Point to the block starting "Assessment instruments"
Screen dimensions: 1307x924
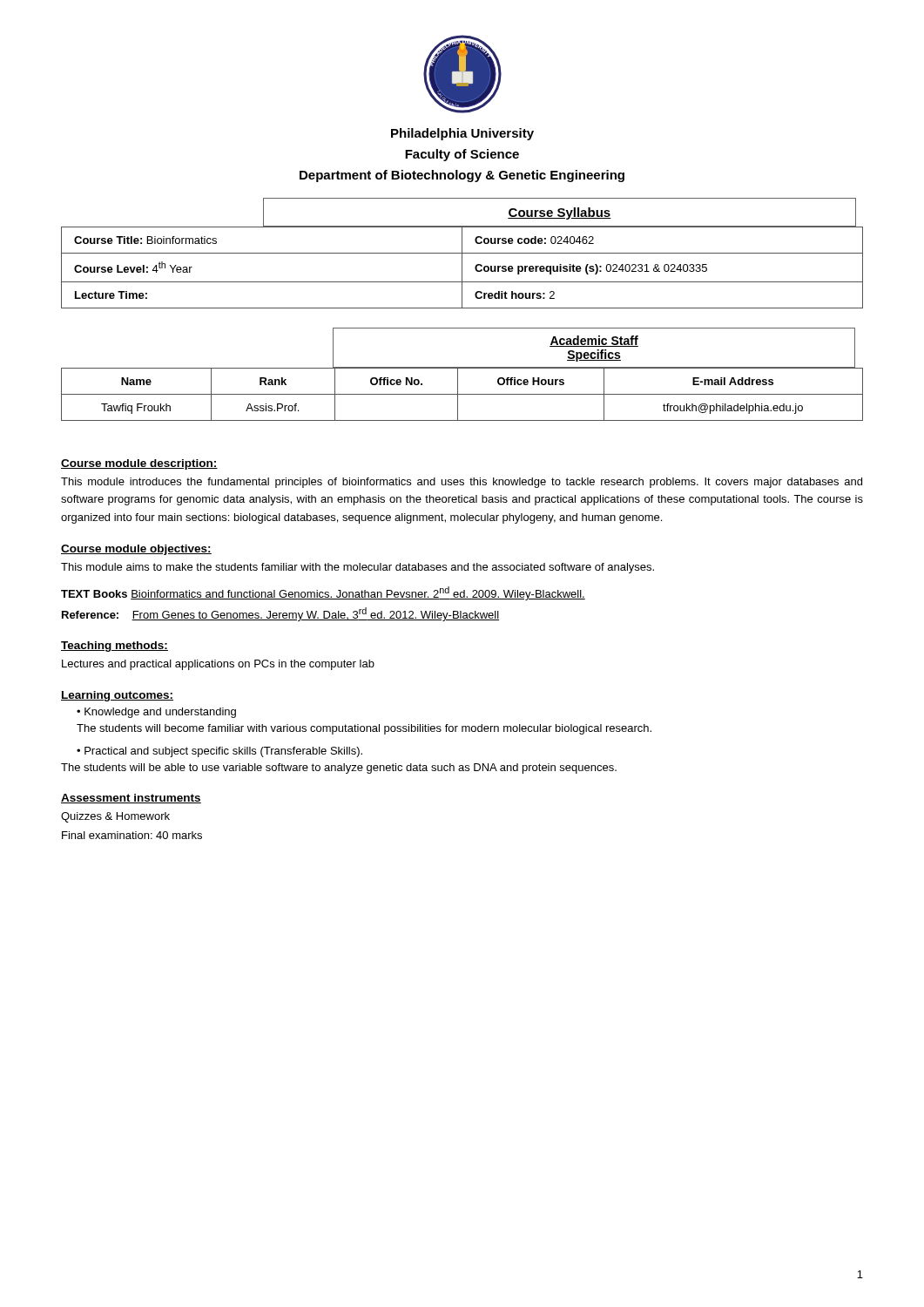click(131, 797)
